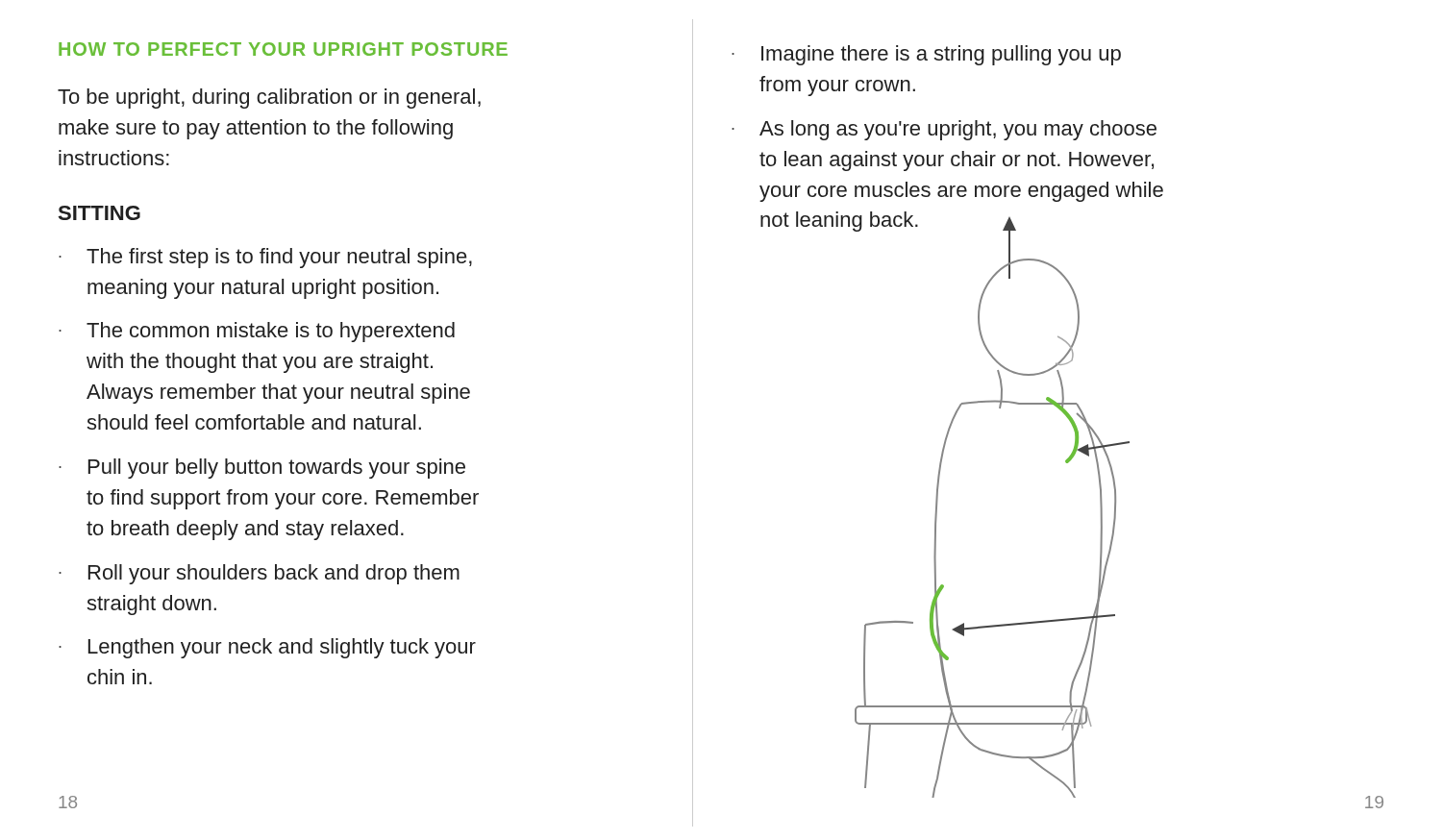The height and width of the screenshot is (840, 1442).
Task: Point to the block beginning "· Imagine there is a string"
Action: [x=1057, y=69]
